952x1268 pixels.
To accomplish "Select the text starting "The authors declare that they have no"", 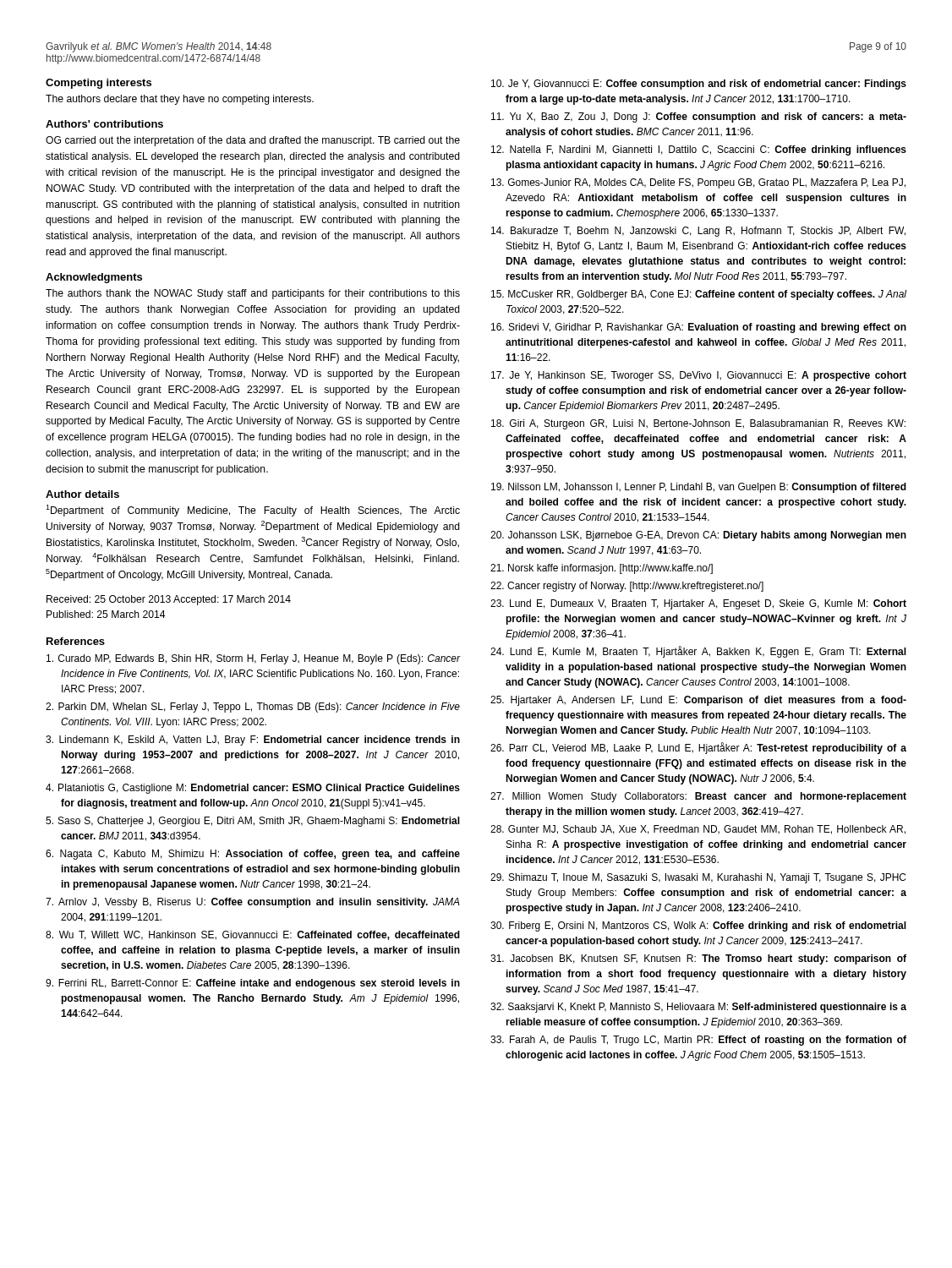I will coord(180,99).
